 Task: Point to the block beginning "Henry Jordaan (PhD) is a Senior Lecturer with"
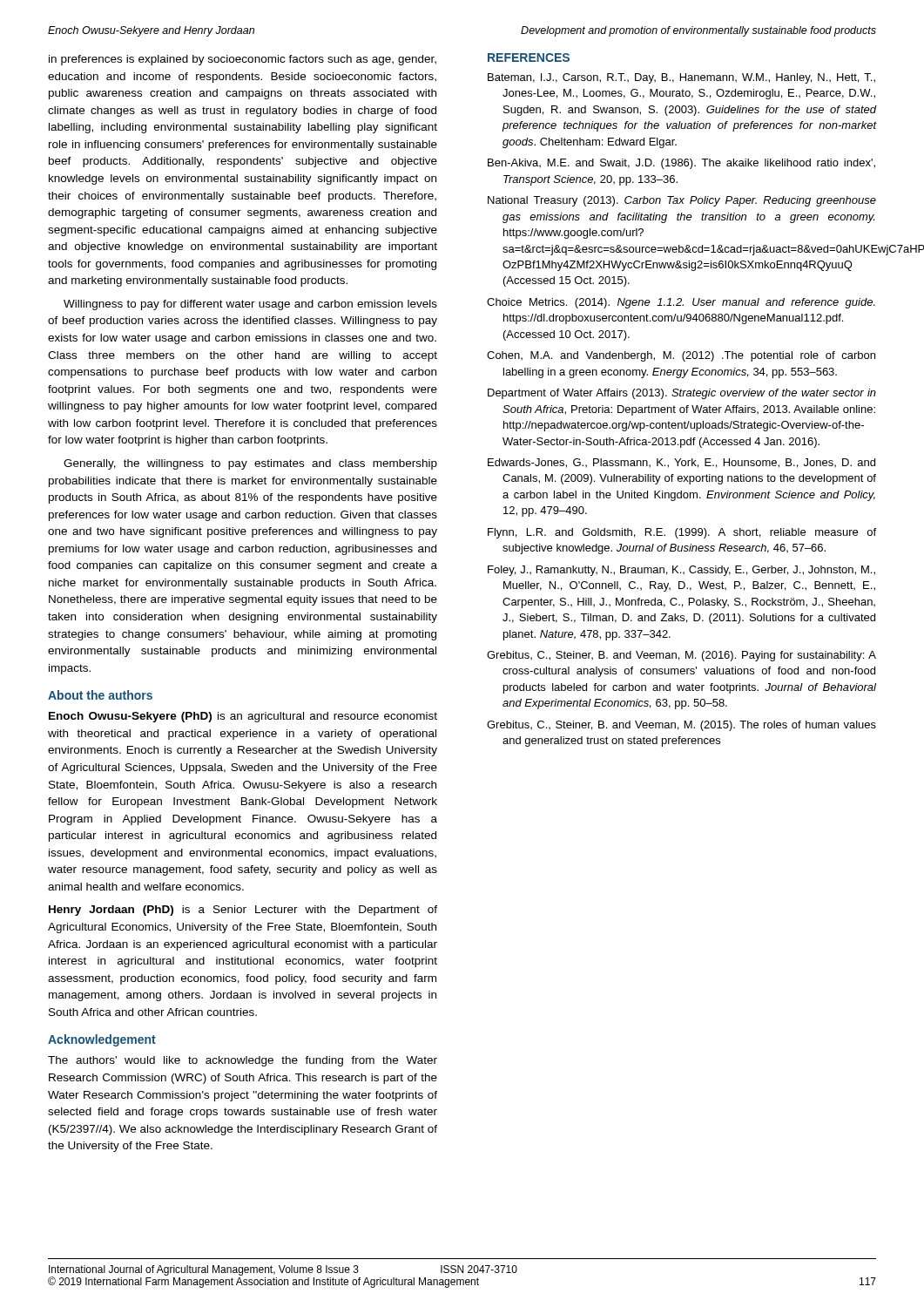(243, 961)
